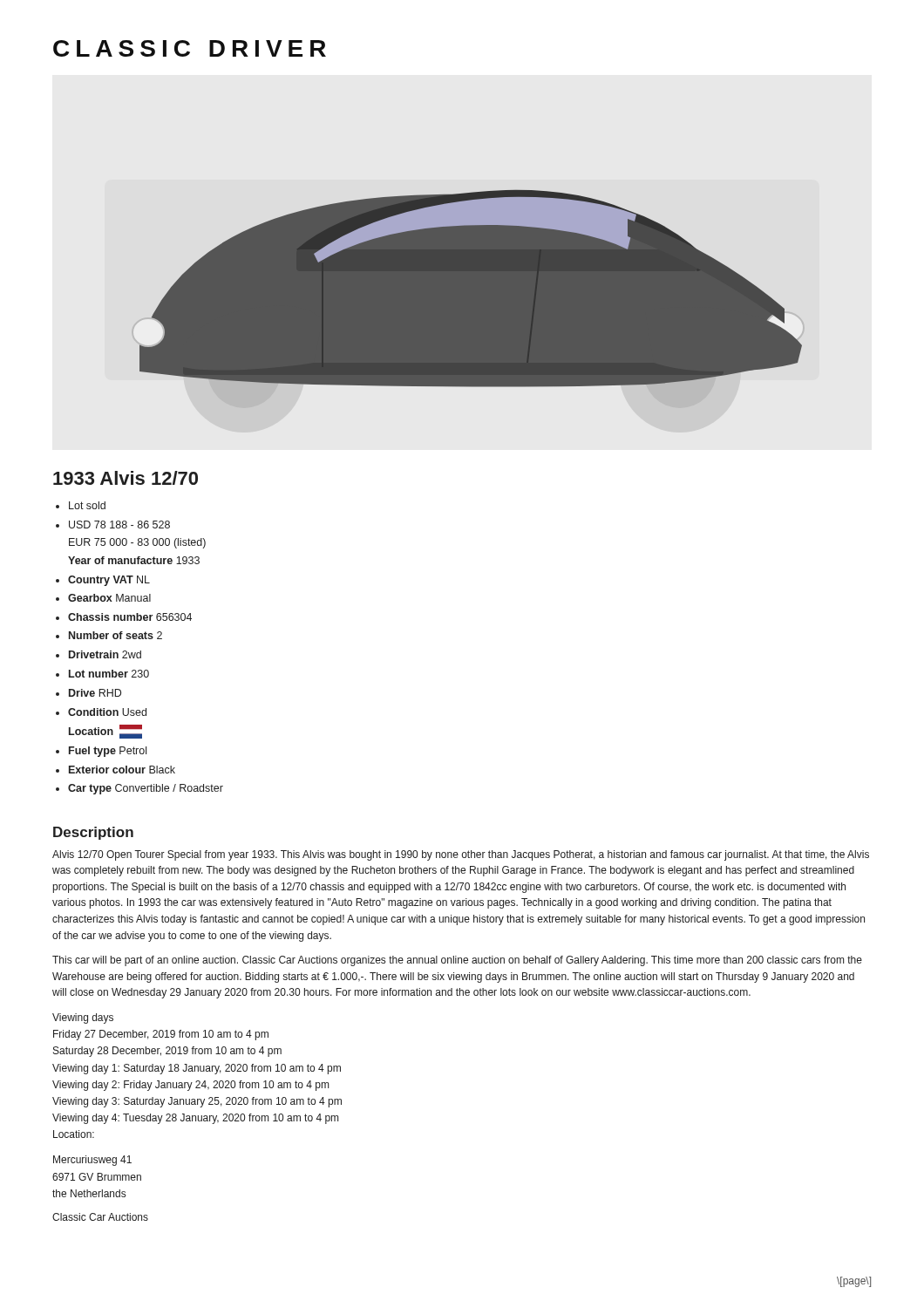The width and height of the screenshot is (924, 1308).
Task: Locate the block starting "Gearbox Manual"
Action: 109,598
